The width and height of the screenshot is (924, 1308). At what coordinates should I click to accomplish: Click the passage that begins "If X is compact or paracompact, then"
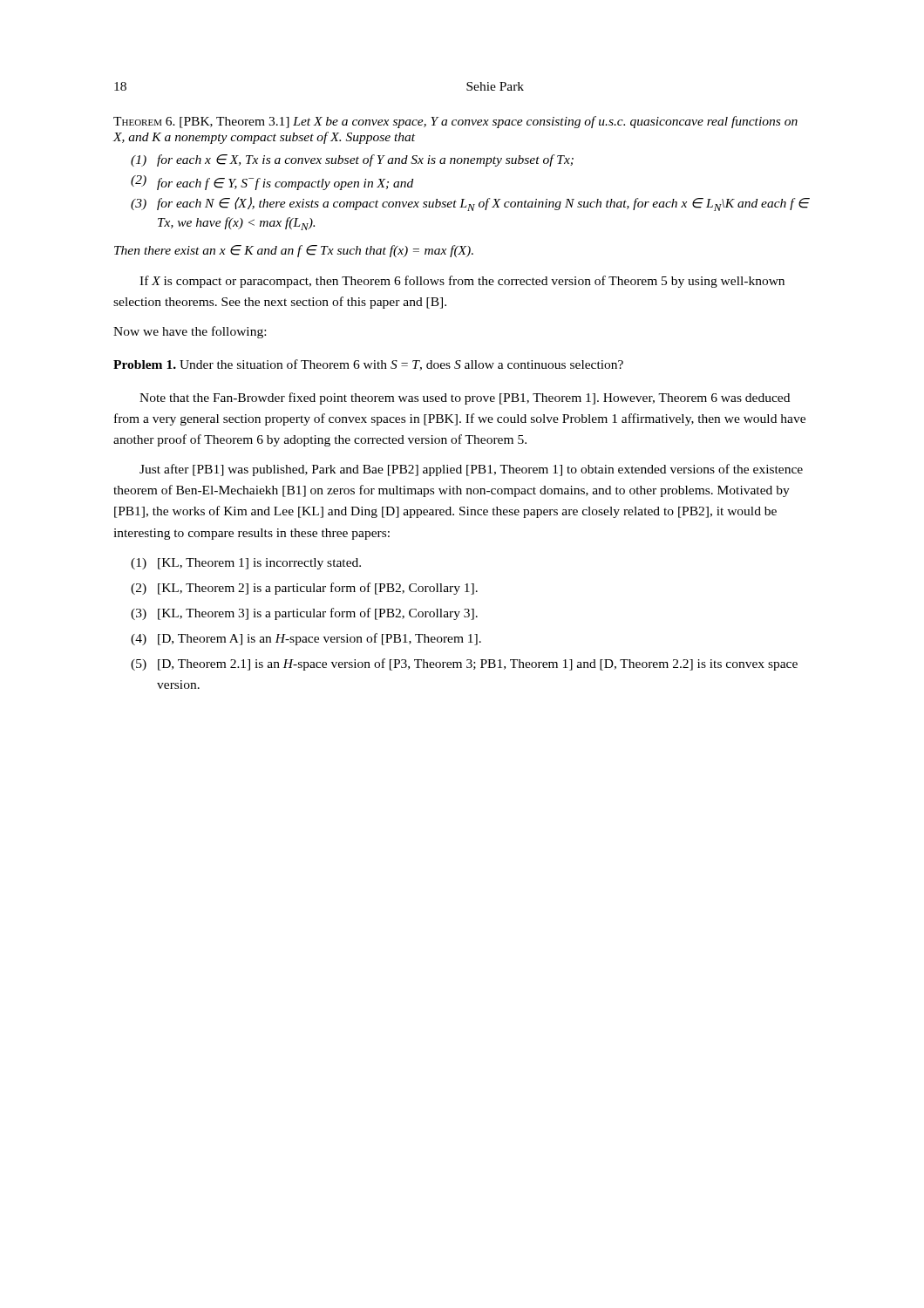(449, 291)
